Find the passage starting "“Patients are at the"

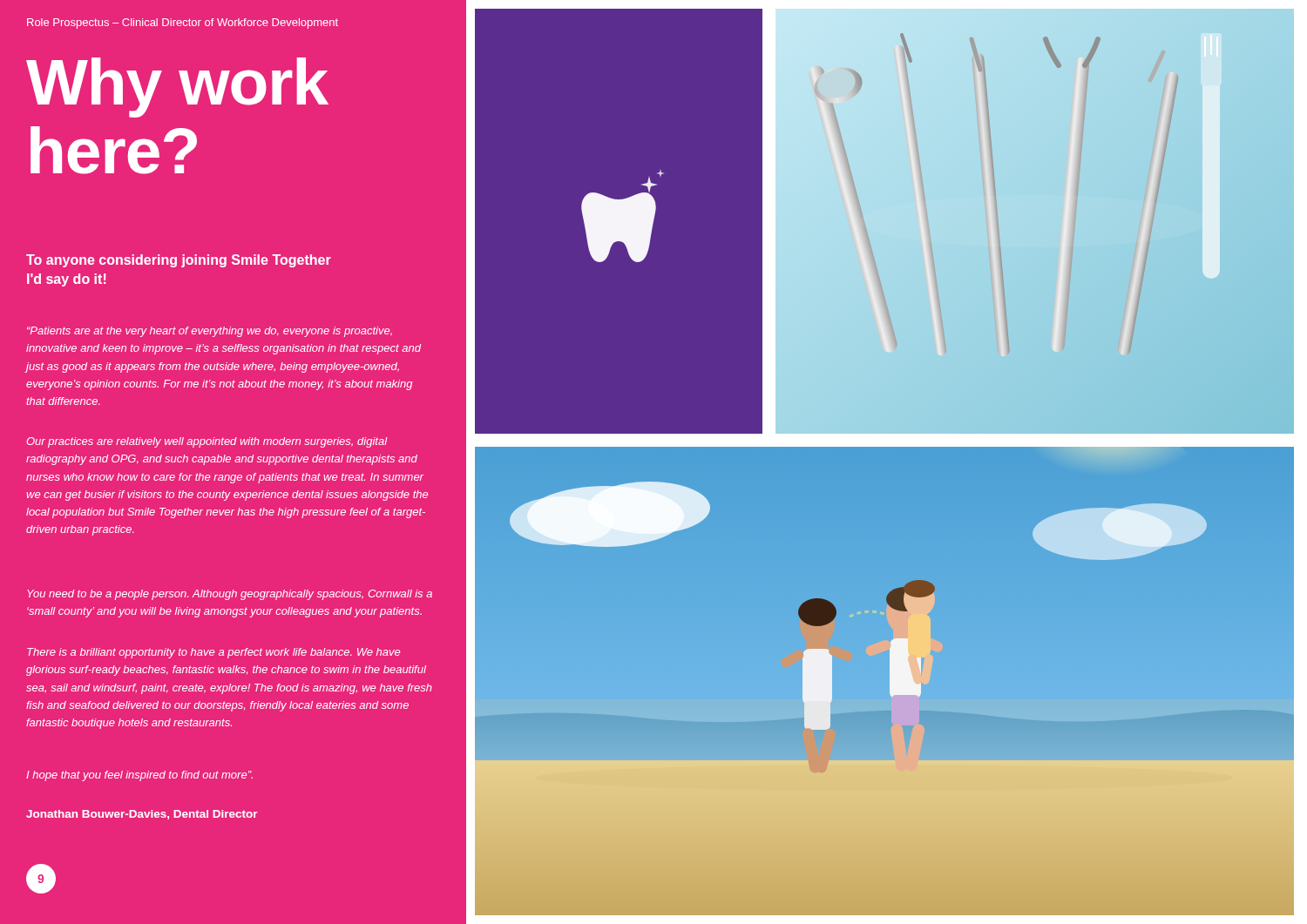pos(230,366)
